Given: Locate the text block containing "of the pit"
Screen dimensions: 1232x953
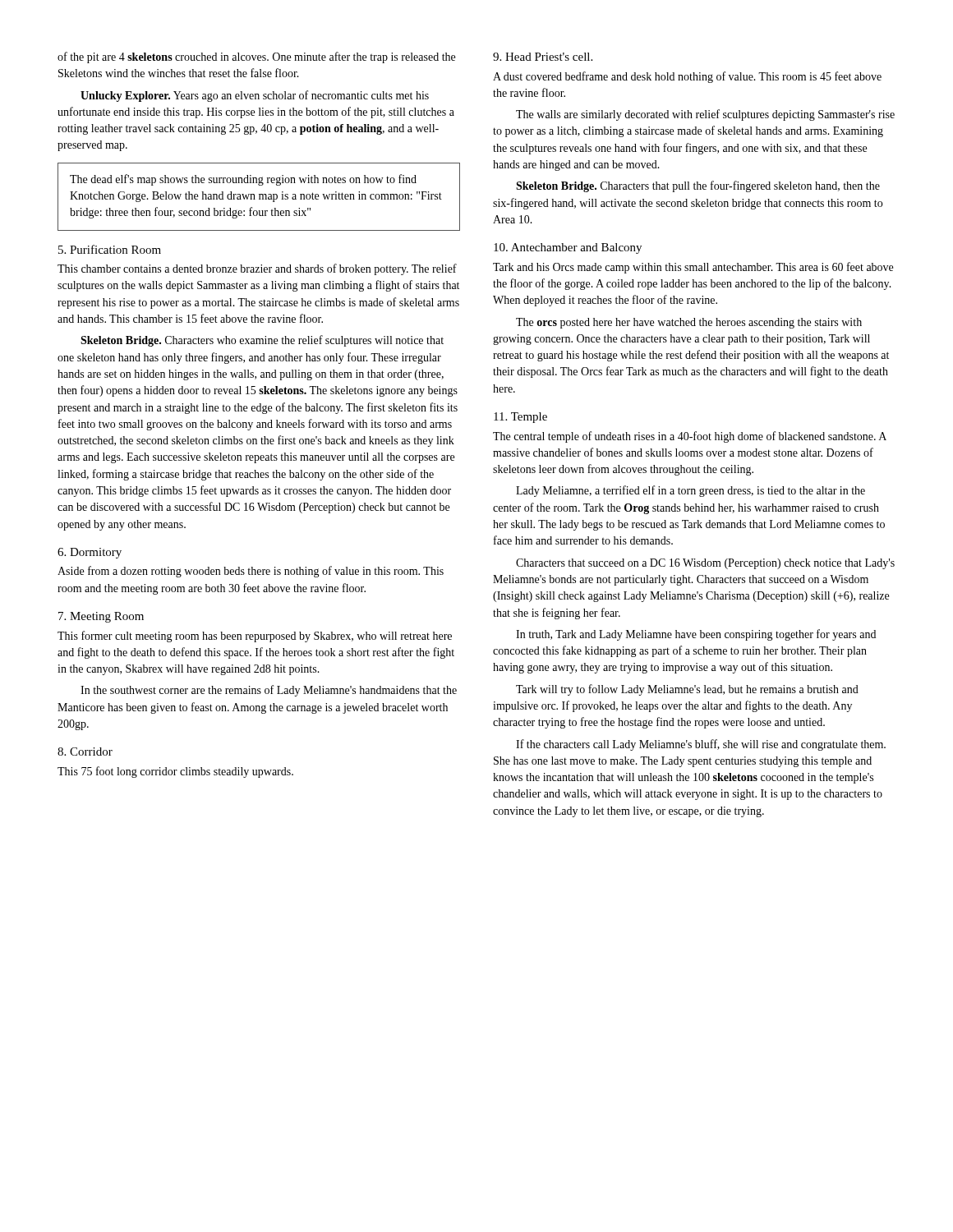Looking at the screenshot, I should 259,102.
